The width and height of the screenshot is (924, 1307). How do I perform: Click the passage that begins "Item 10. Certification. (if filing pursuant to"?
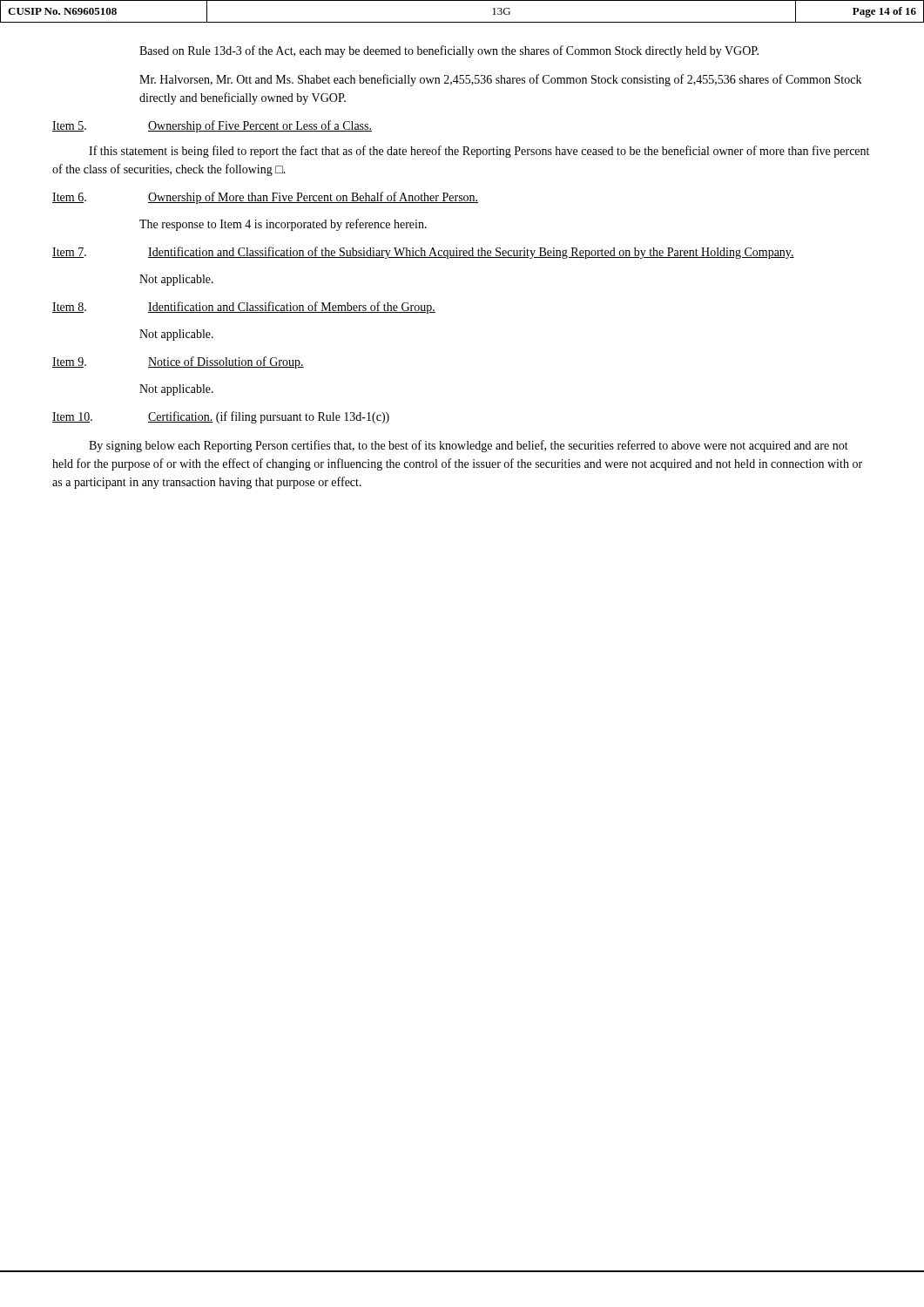coord(221,417)
